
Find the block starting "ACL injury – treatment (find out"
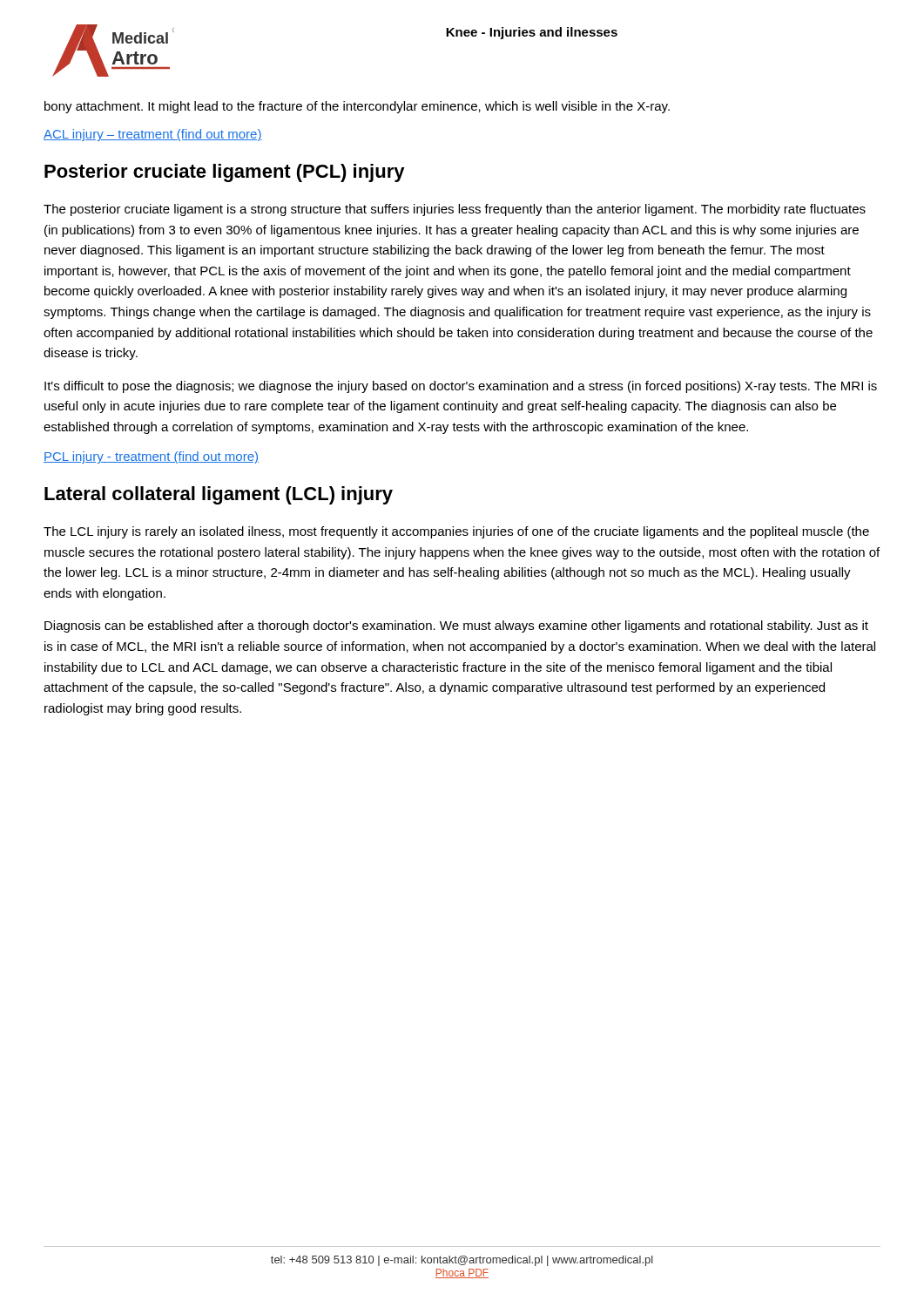153,135
